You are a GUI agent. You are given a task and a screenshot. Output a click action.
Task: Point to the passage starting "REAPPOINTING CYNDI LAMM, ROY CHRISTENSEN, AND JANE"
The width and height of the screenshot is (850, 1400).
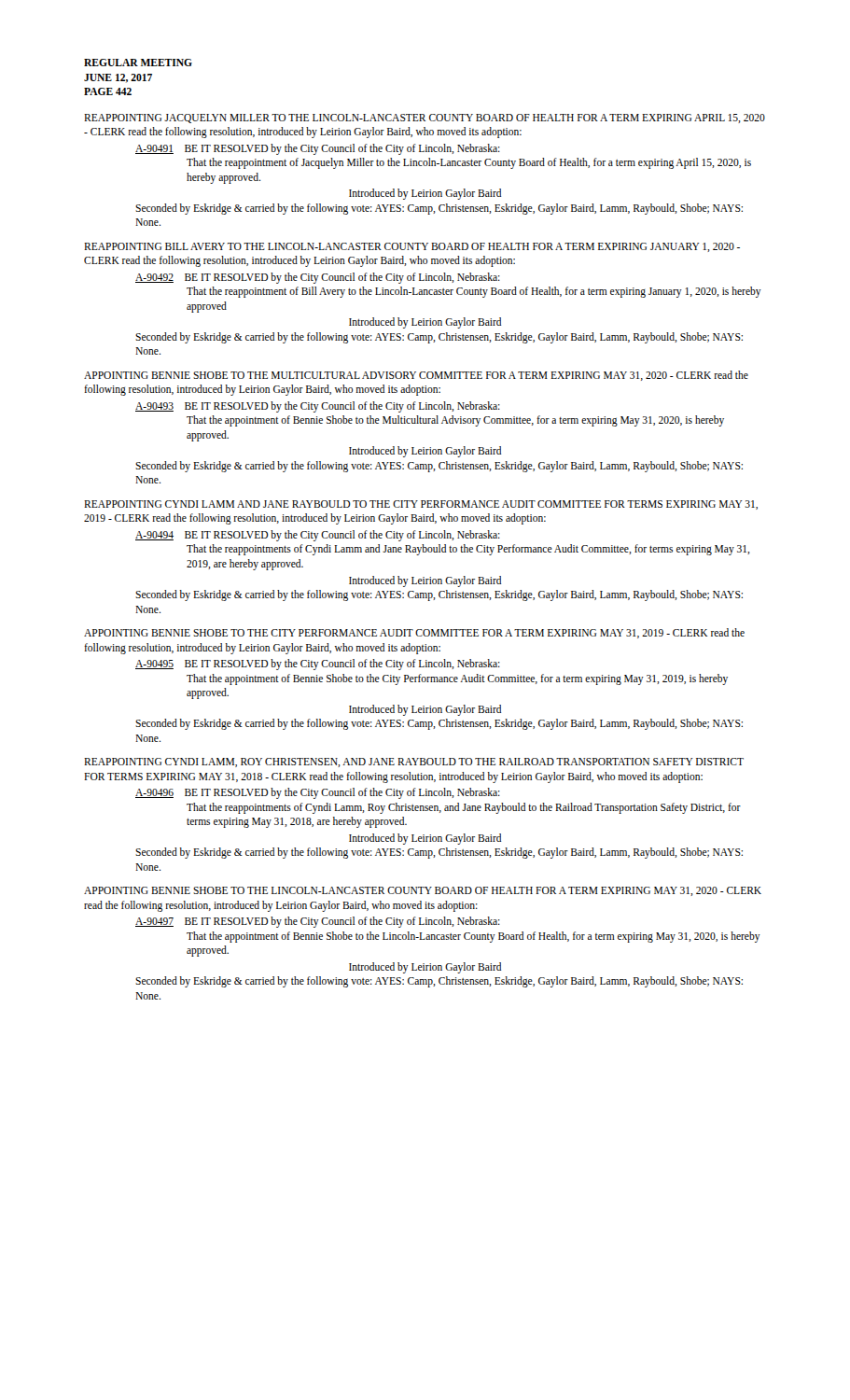[x=425, y=815]
